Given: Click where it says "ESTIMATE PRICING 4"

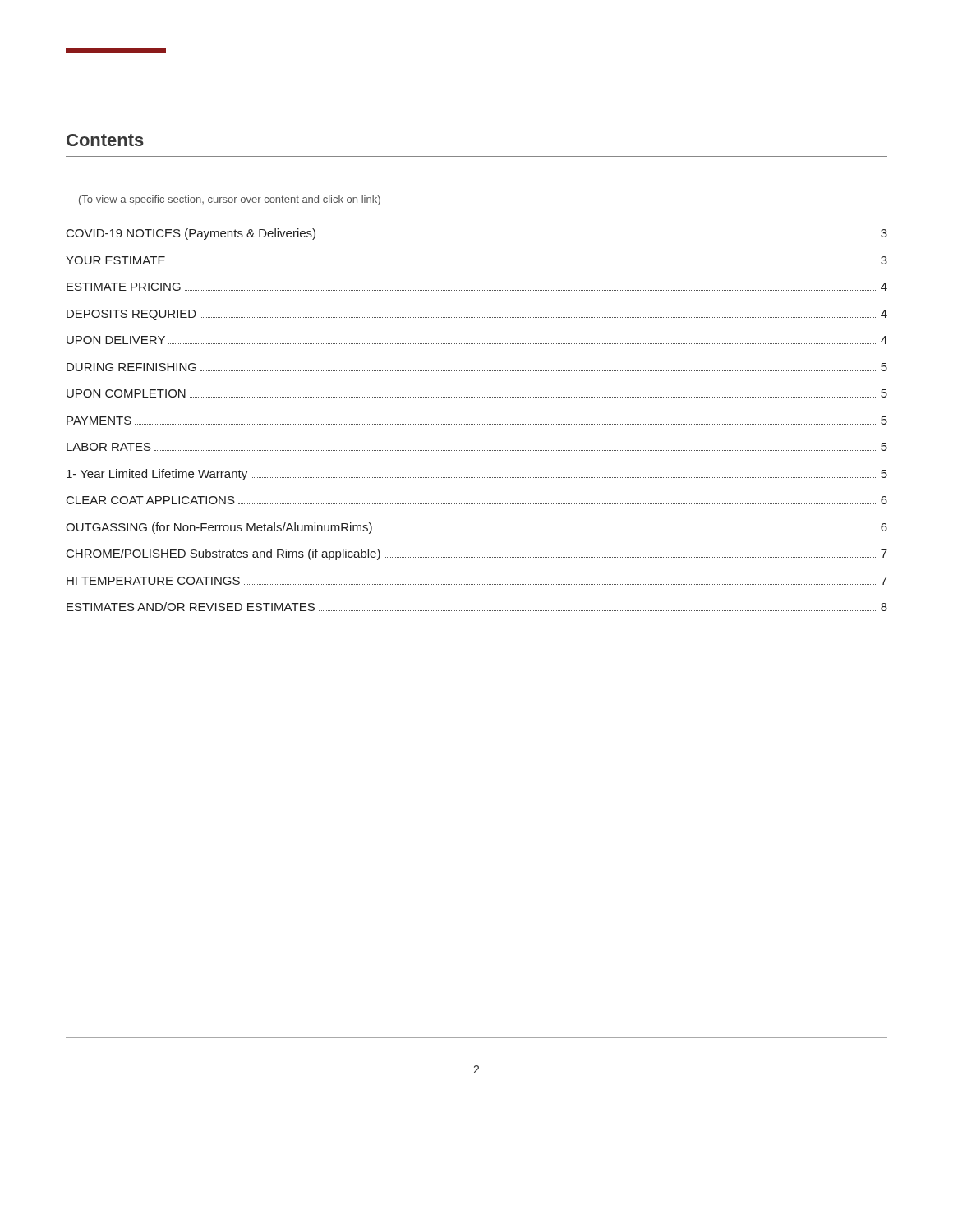Looking at the screenshot, I should (x=476, y=287).
